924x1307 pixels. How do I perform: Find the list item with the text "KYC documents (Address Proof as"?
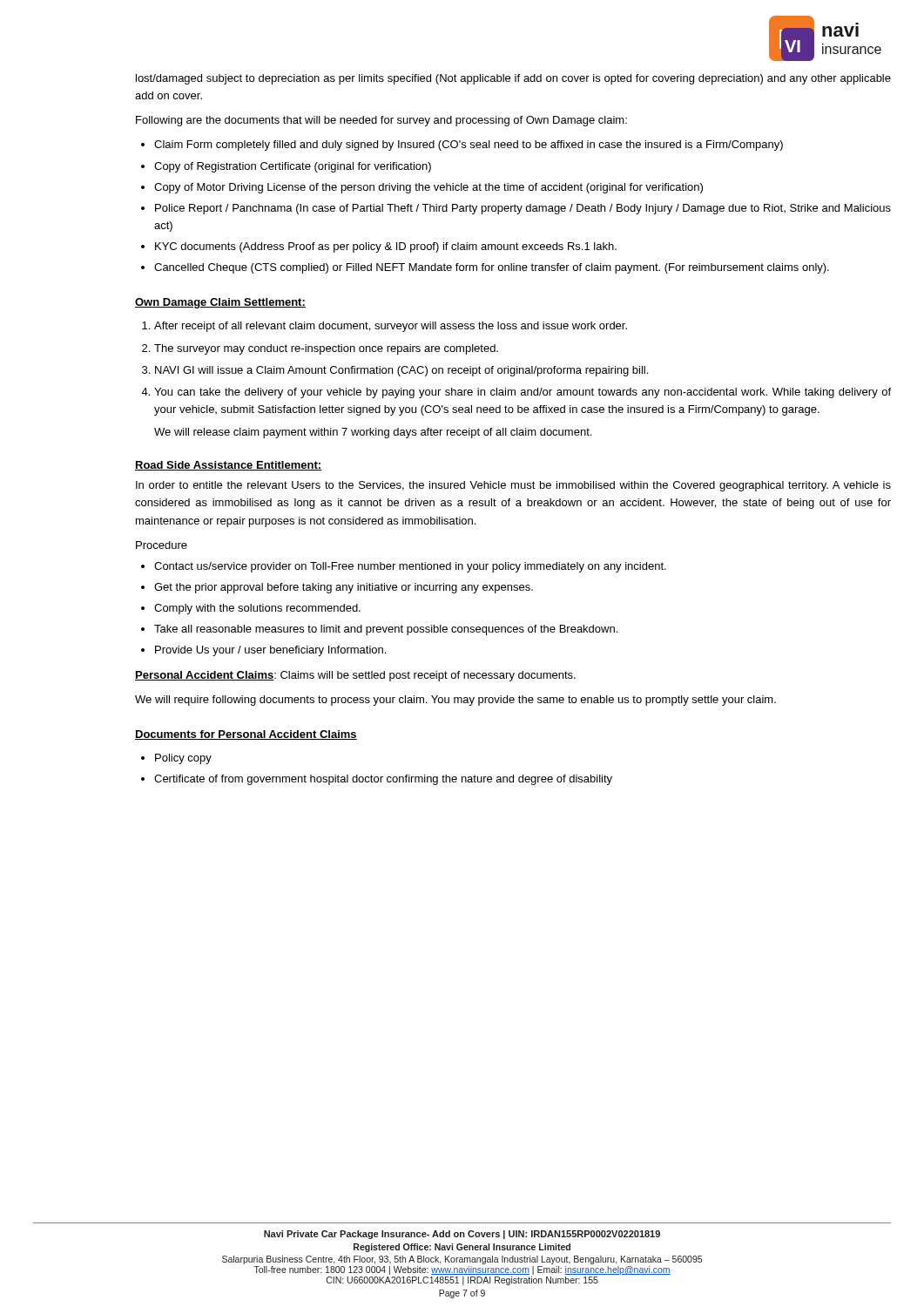[x=386, y=246]
